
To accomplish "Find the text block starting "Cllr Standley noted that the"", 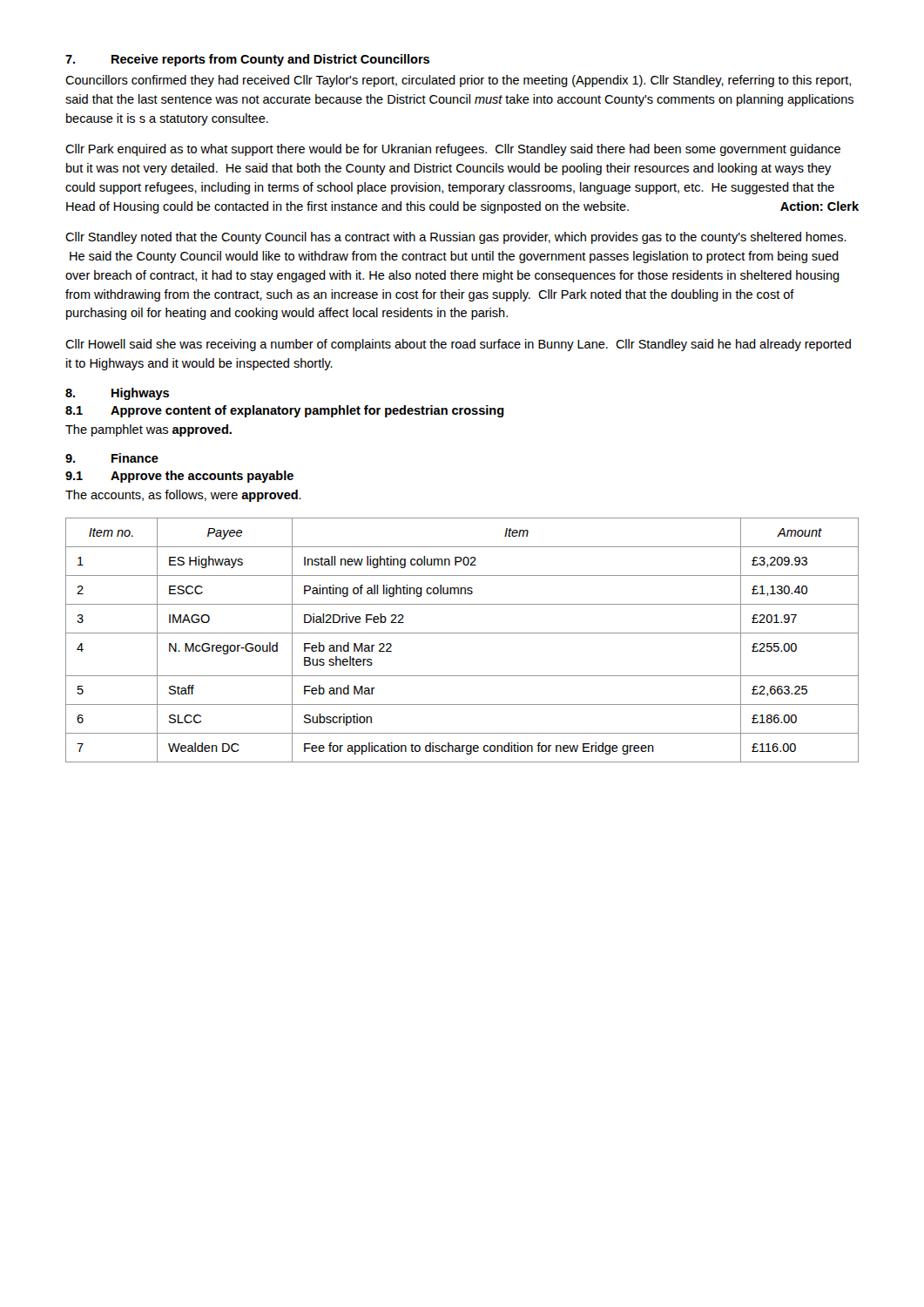I will [456, 275].
